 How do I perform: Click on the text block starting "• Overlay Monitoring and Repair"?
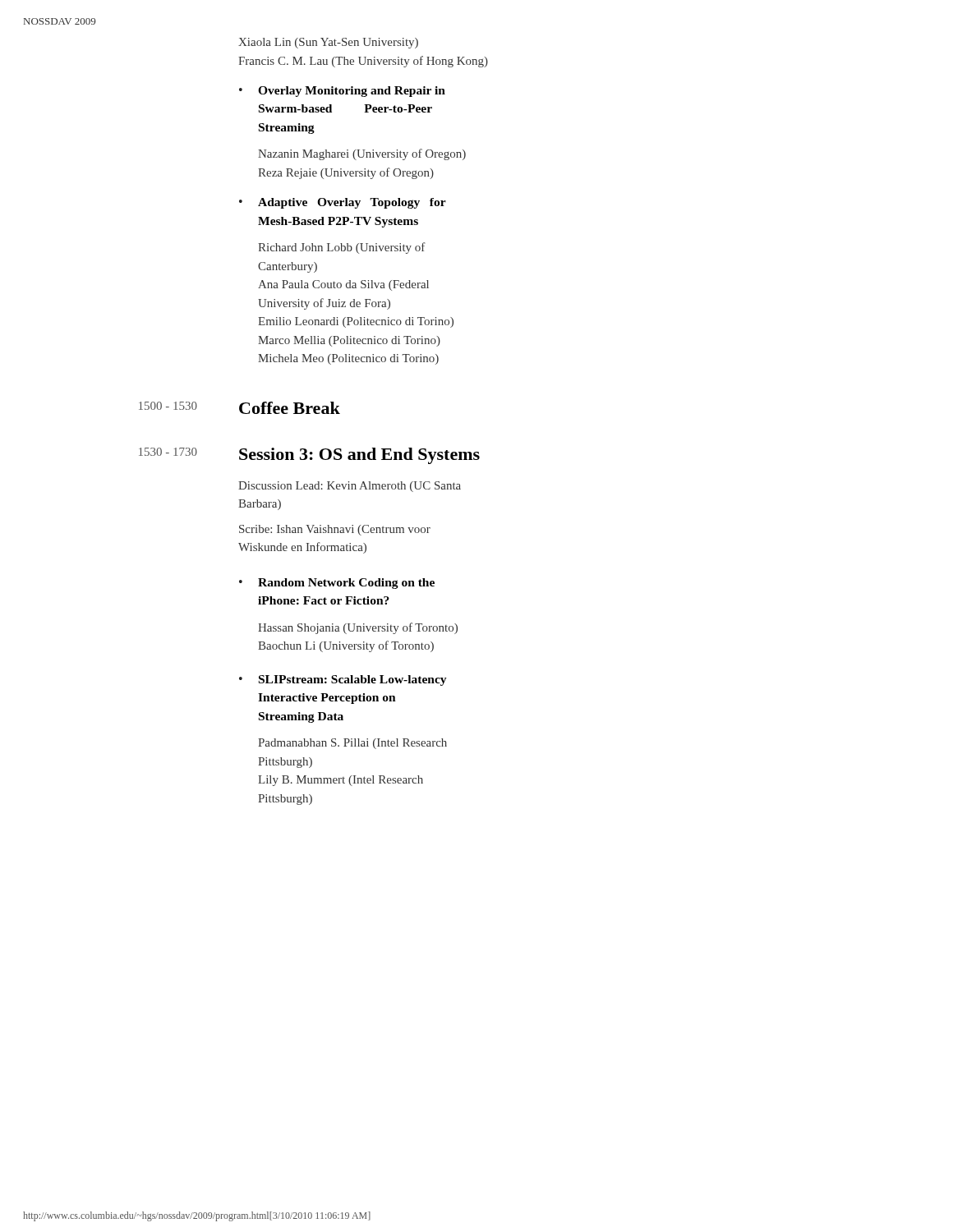(x=342, y=109)
